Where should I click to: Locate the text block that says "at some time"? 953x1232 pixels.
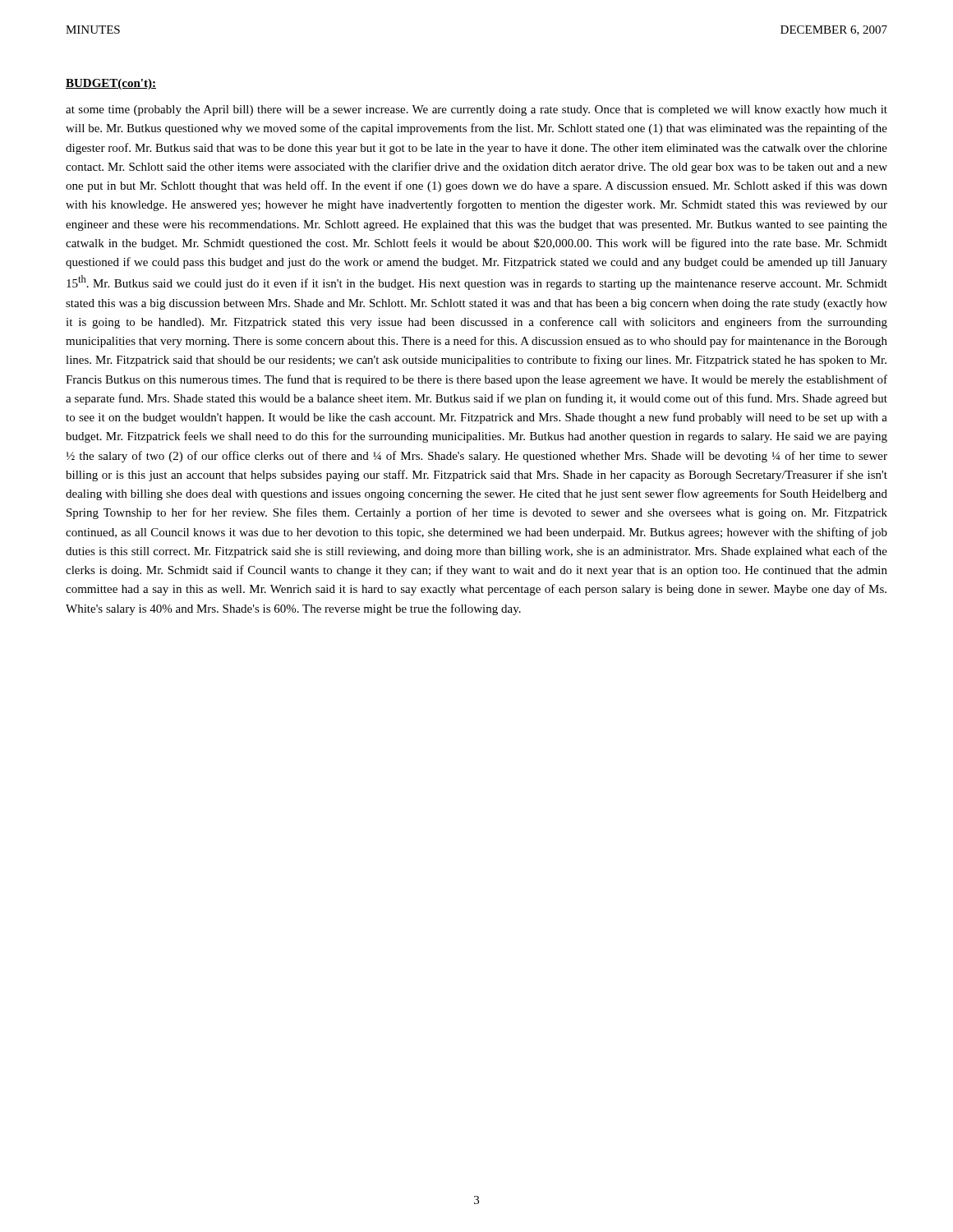pos(476,359)
